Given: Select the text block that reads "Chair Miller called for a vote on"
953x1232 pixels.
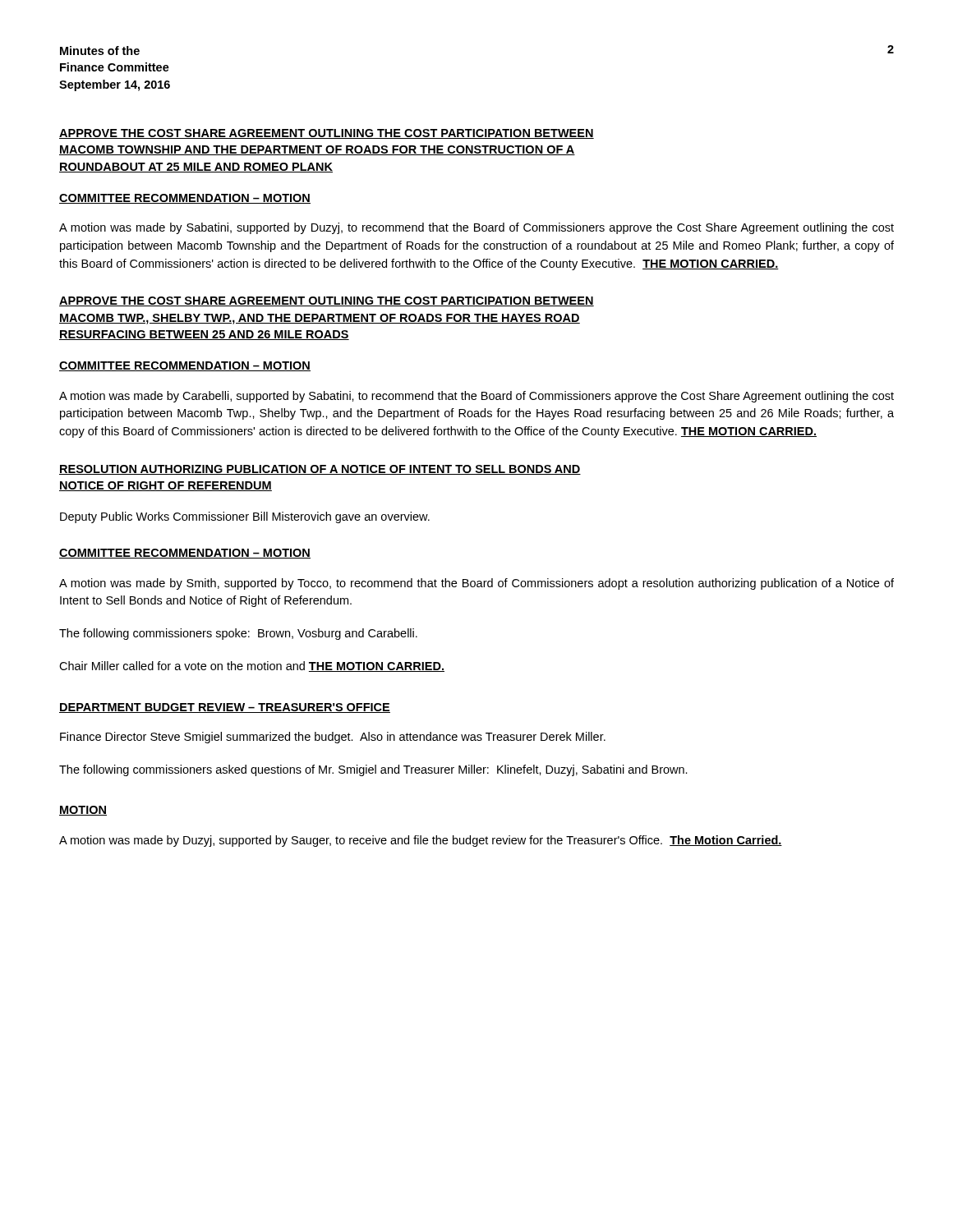Looking at the screenshot, I should [x=252, y=666].
